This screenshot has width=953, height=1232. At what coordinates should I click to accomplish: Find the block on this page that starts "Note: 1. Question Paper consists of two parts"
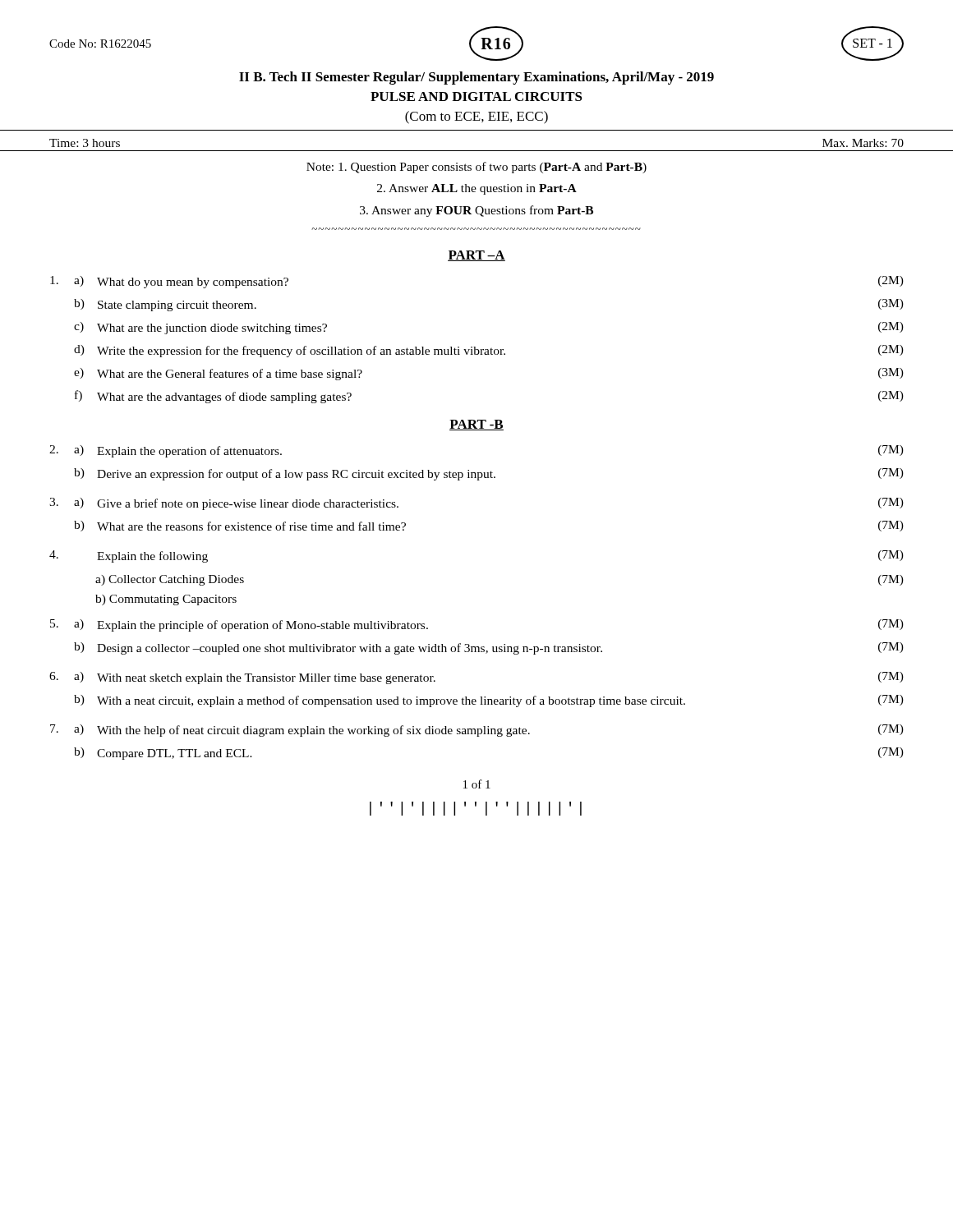coord(476,188)
